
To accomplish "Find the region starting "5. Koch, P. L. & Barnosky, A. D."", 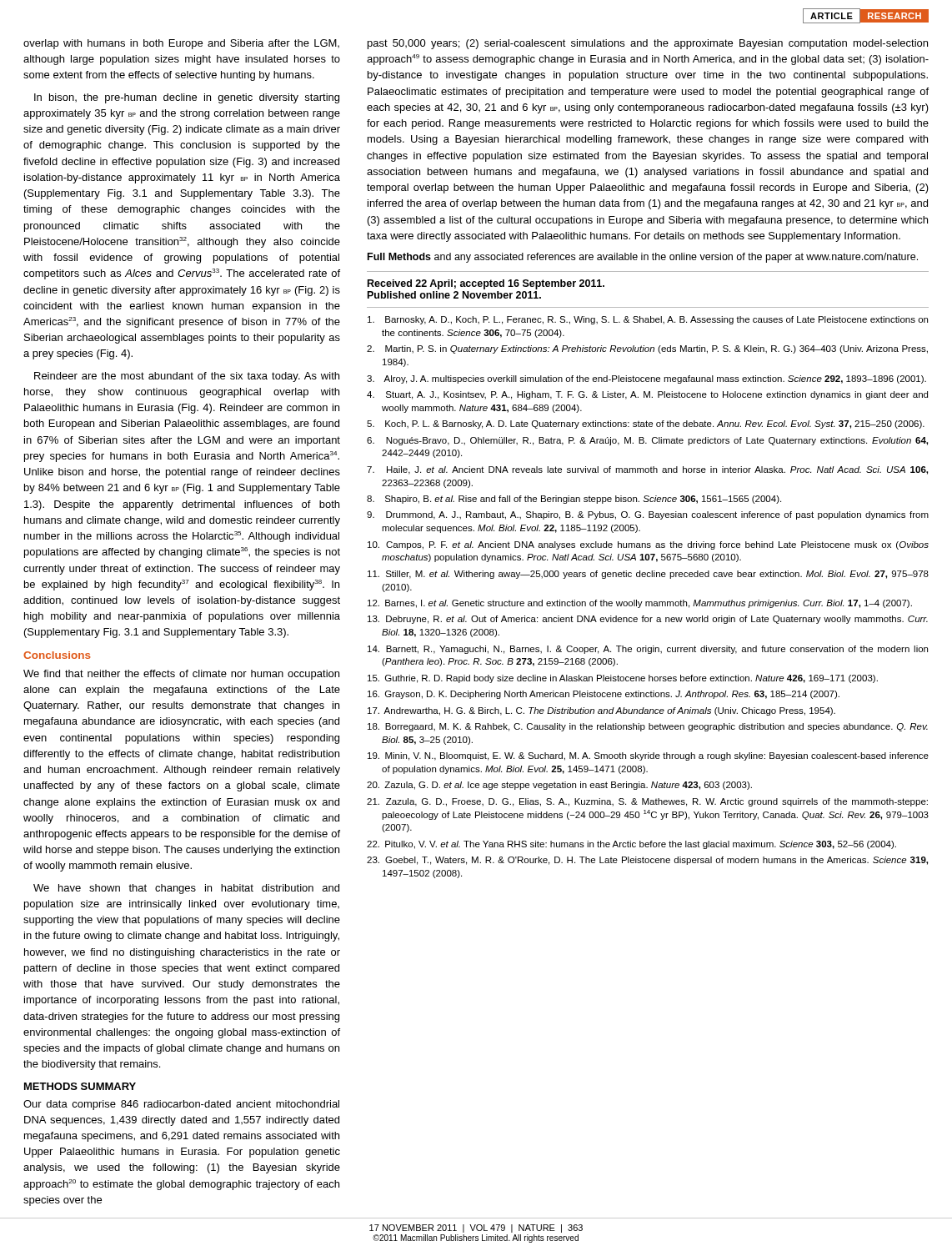I will (x=646, y=425).
